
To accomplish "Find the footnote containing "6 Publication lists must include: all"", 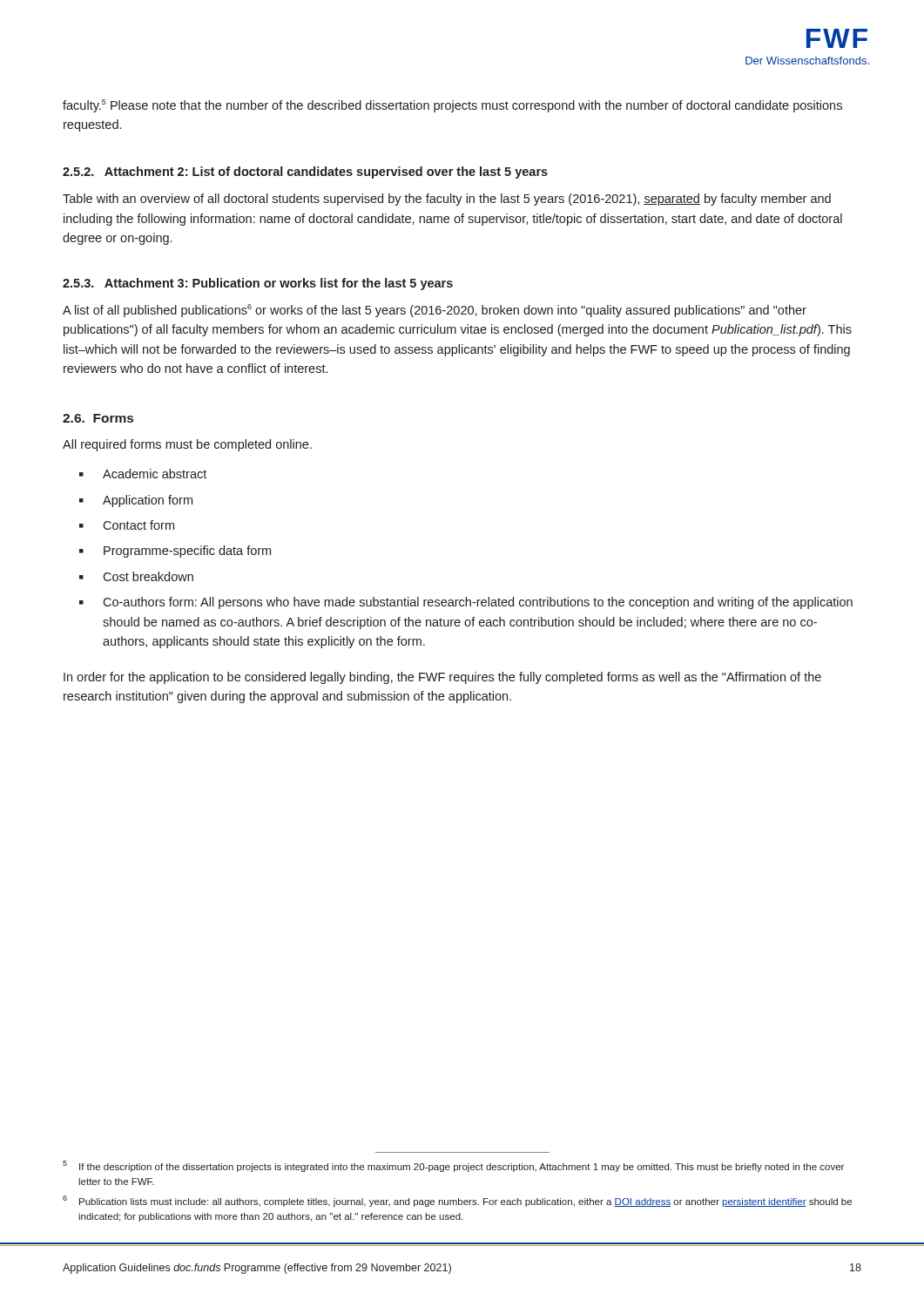I will (462, 1209).
